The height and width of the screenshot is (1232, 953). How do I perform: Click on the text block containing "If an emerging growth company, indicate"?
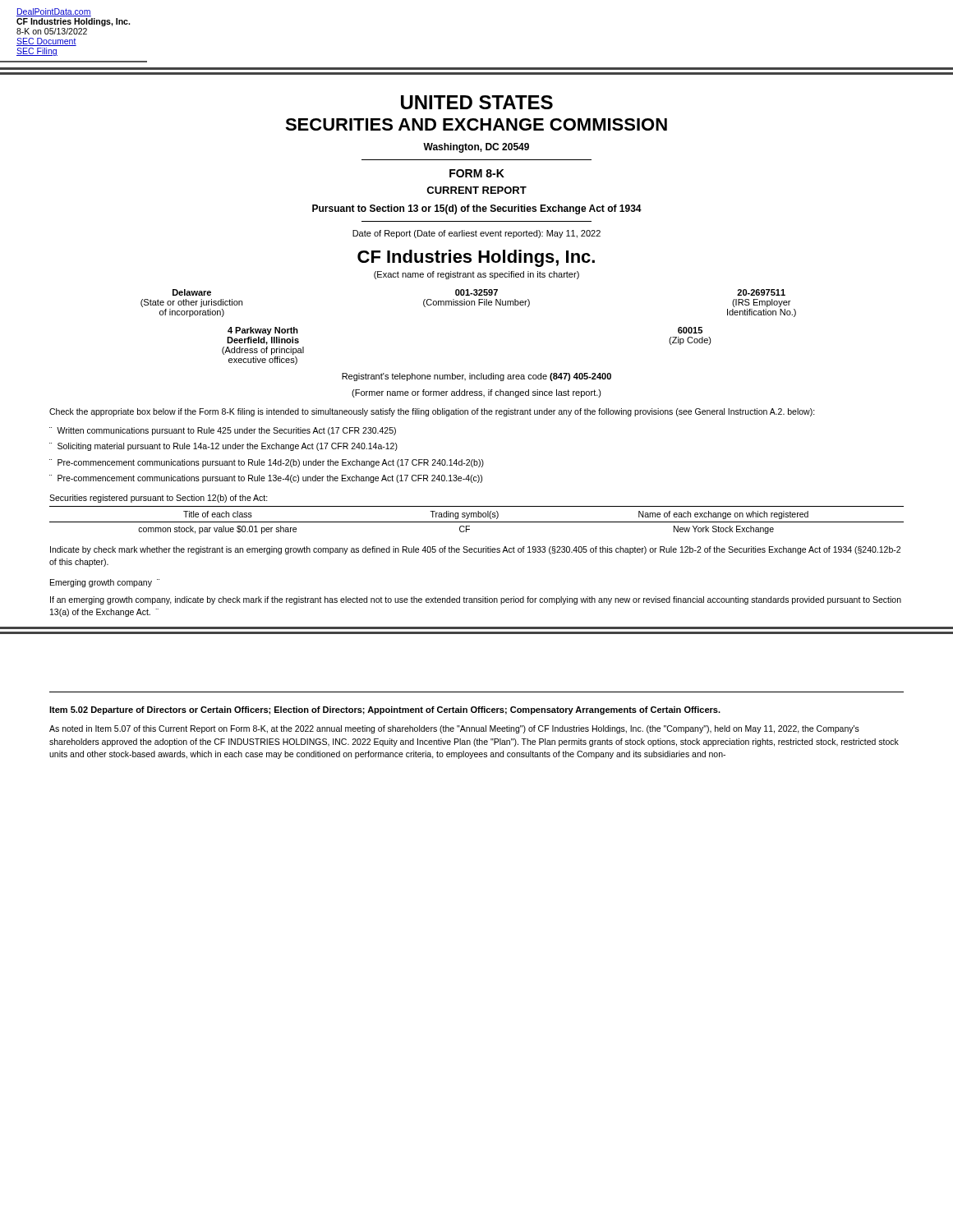click(475, 605)
